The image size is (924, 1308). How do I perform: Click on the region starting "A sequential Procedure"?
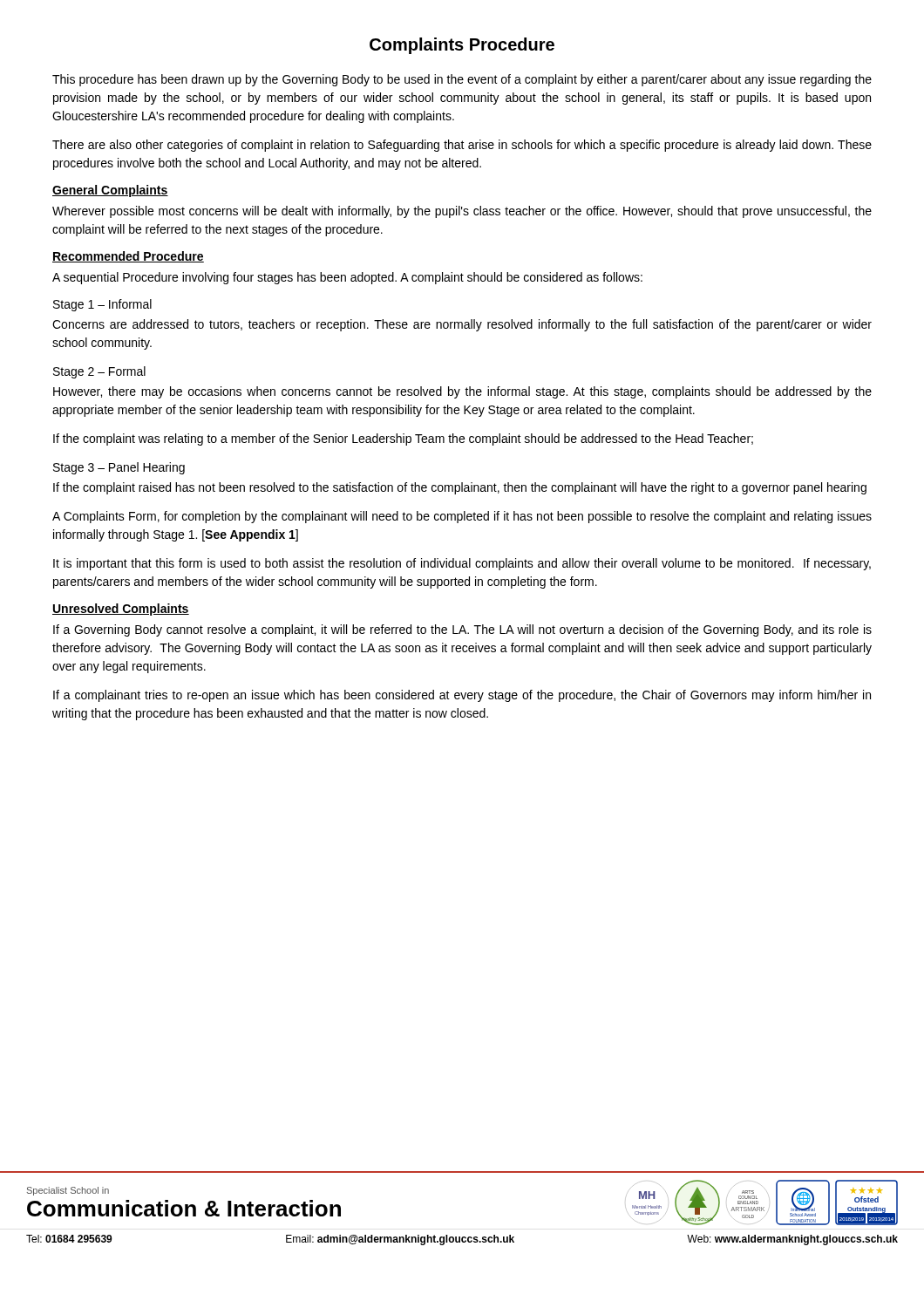tap(348, 277)
